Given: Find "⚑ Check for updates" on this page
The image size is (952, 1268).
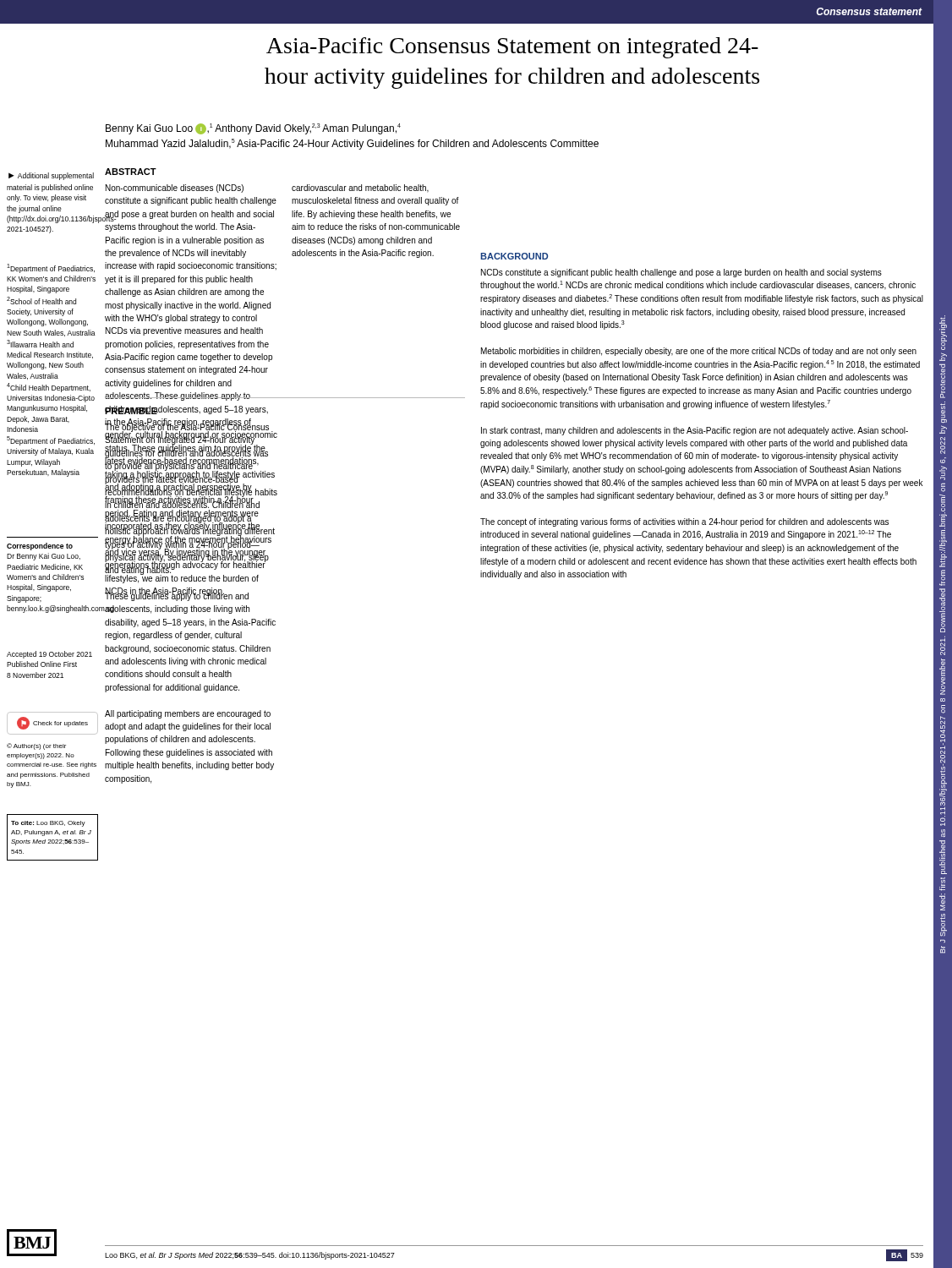Looking at the screenshot, I should (x=52, y=723).
